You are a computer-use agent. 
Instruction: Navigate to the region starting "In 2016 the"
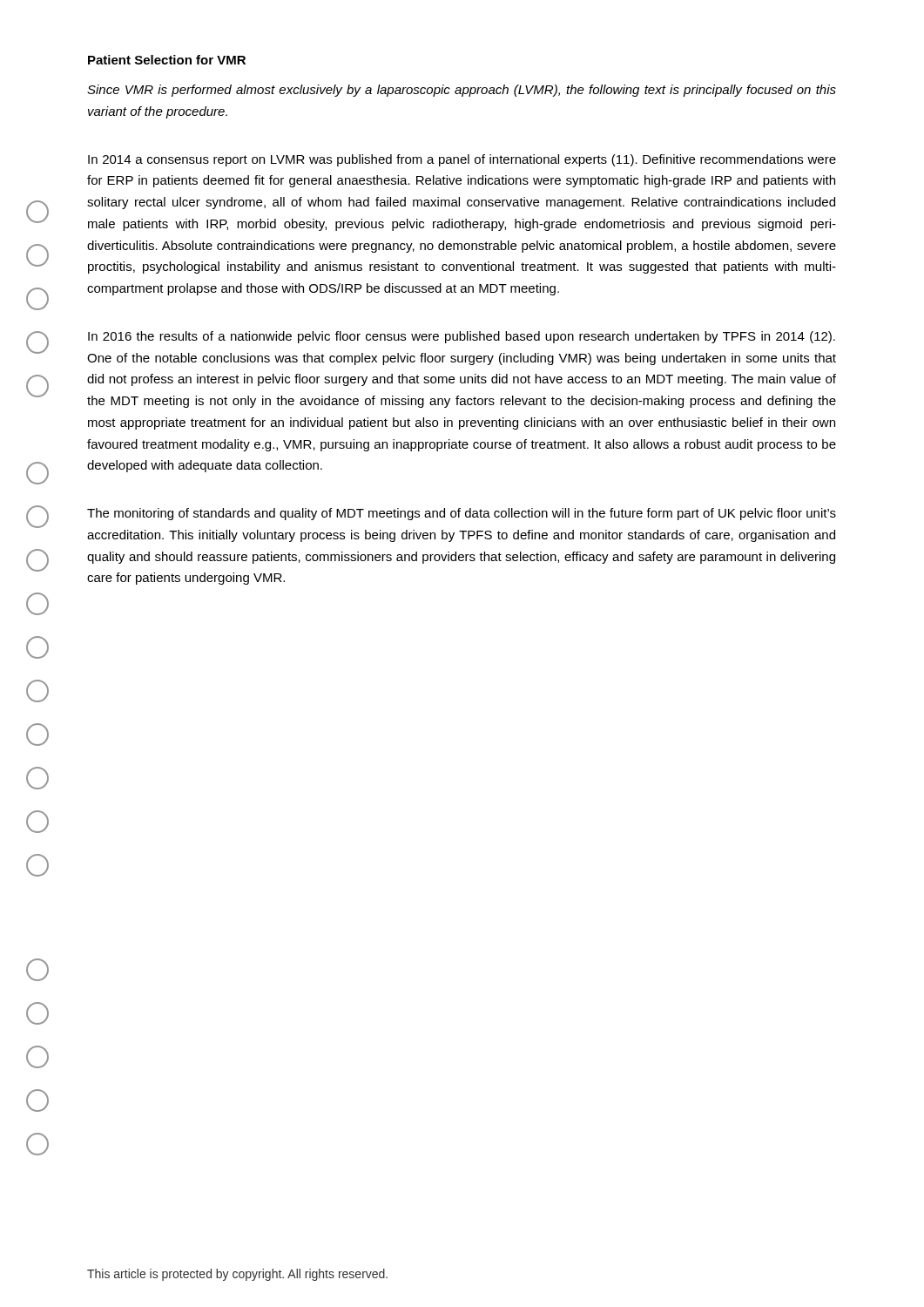click(462, 400)
